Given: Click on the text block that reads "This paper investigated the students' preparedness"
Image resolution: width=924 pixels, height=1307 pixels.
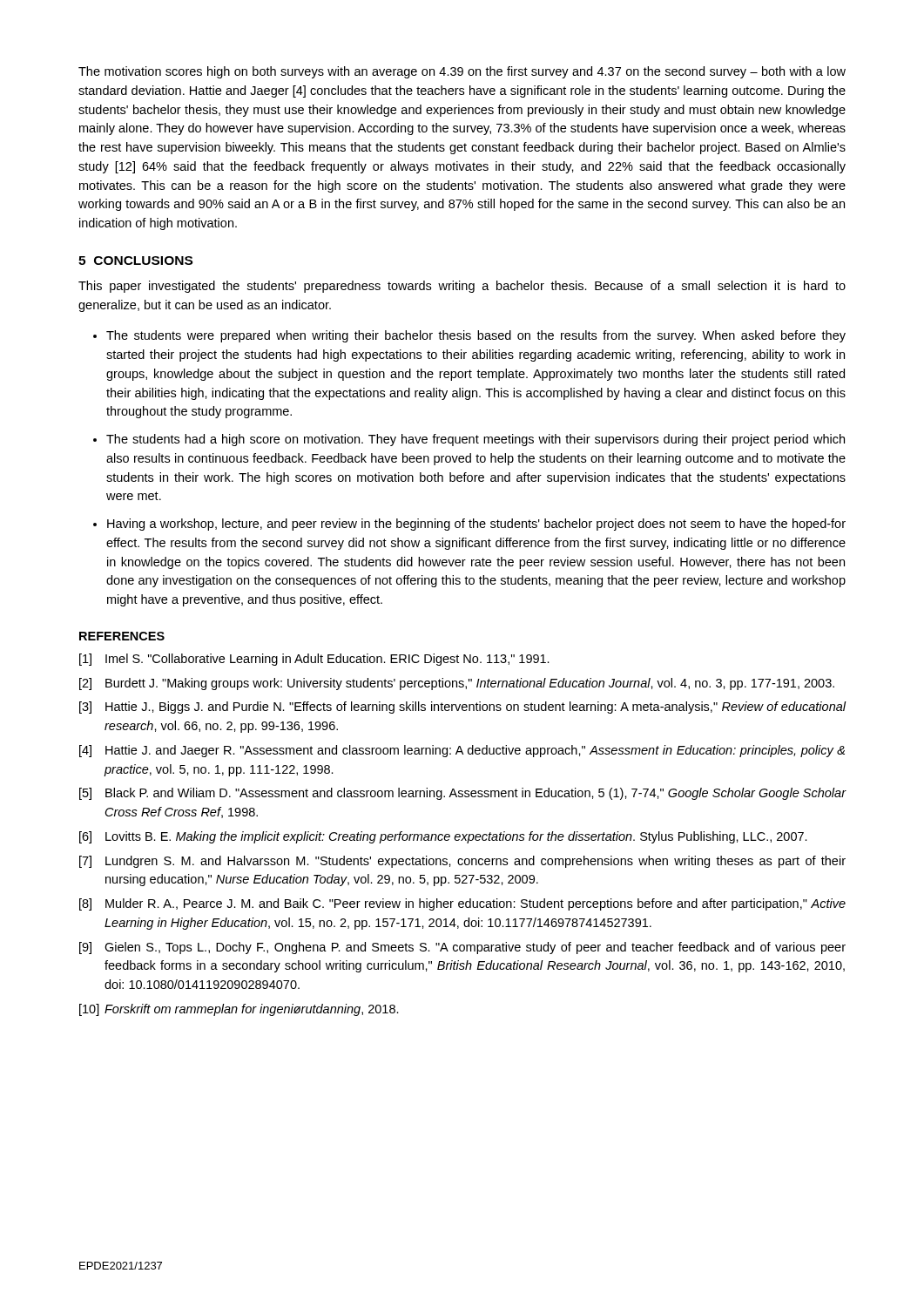Looking at the screenshot, I should [x=462, y=296].
